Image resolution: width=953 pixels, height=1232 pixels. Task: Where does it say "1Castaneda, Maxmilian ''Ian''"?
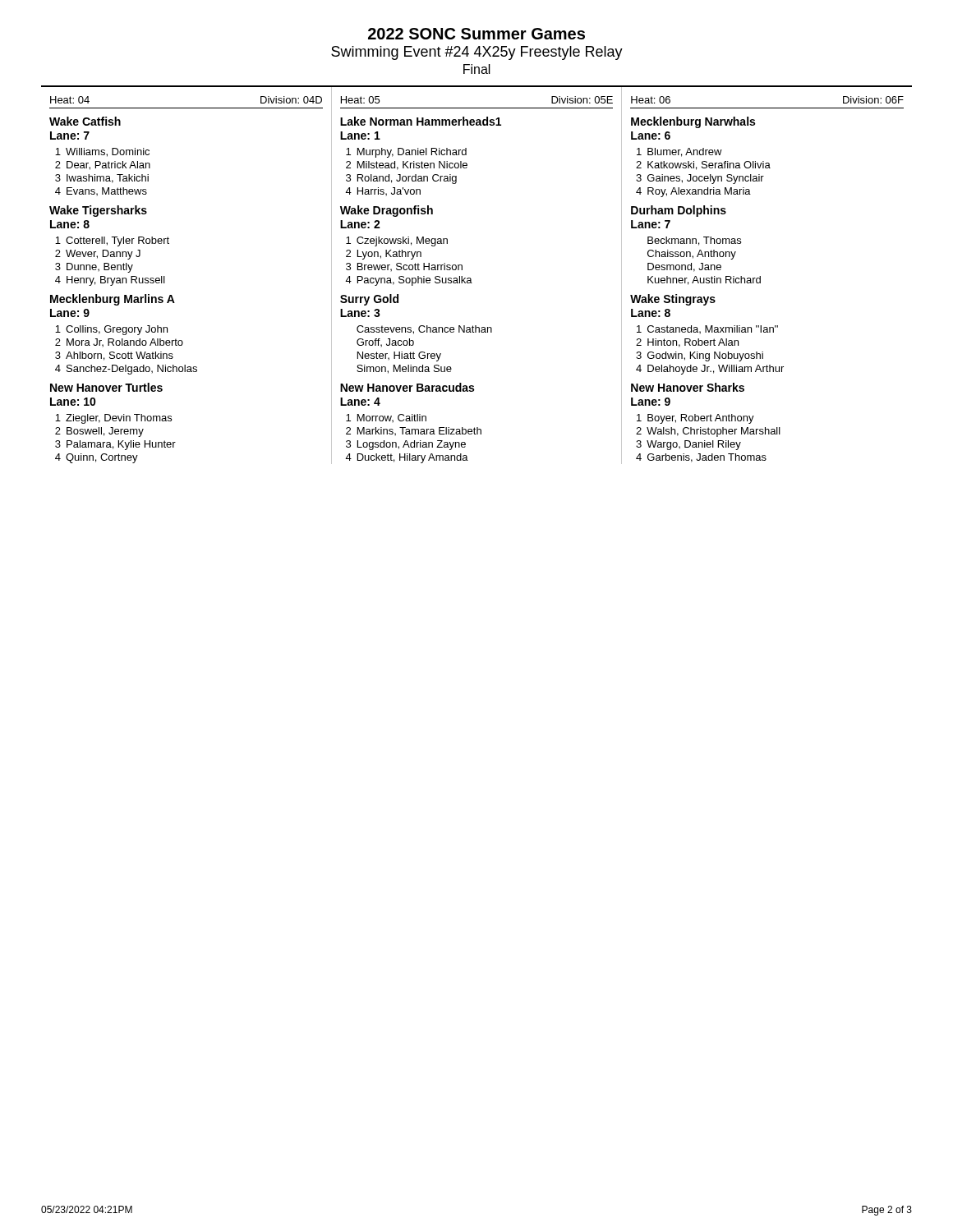(704, 329)
